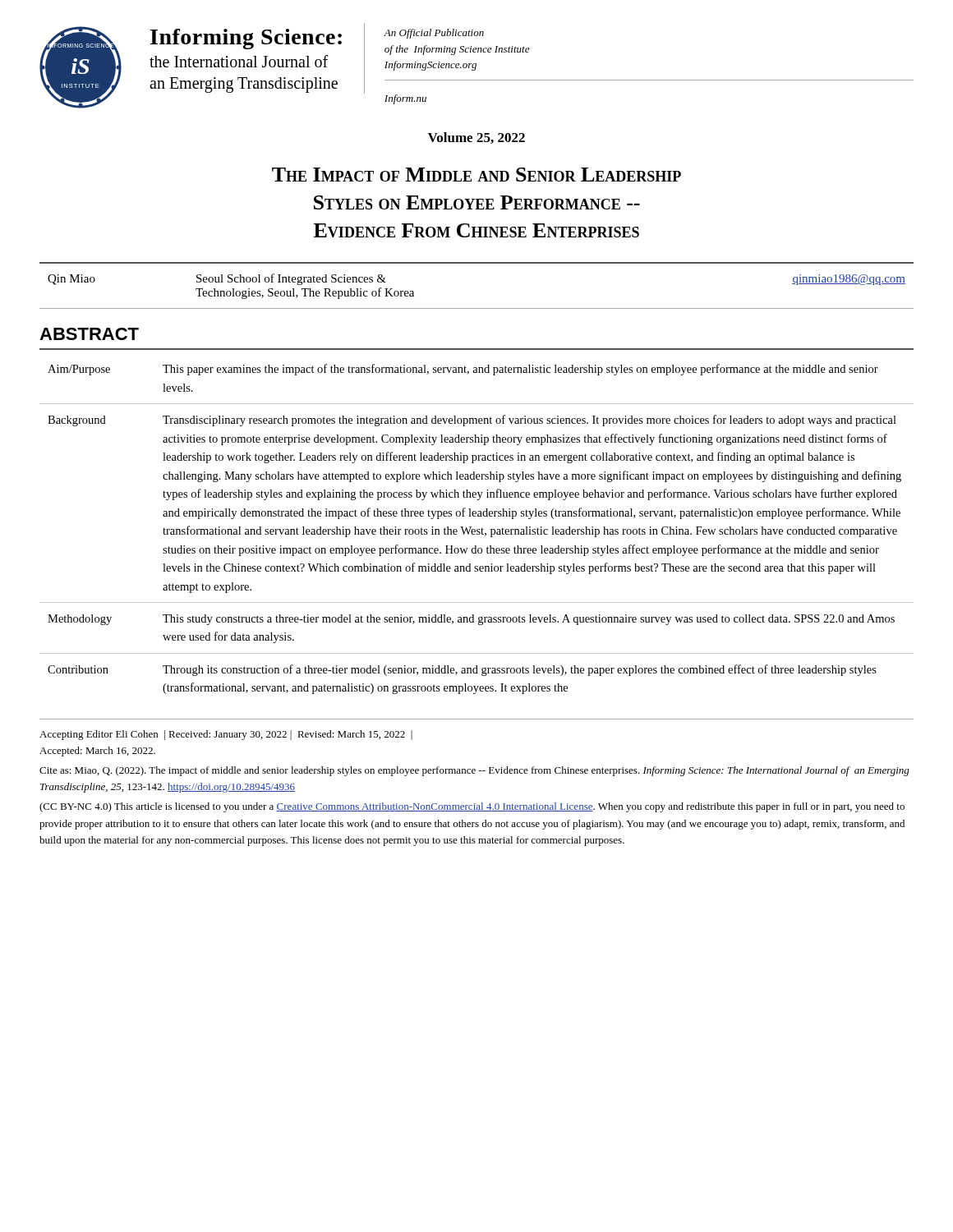This screenshot has height=1232, width=953.
Task: Click on the text block that says "An Official Publication"
Action: [434, 34]
